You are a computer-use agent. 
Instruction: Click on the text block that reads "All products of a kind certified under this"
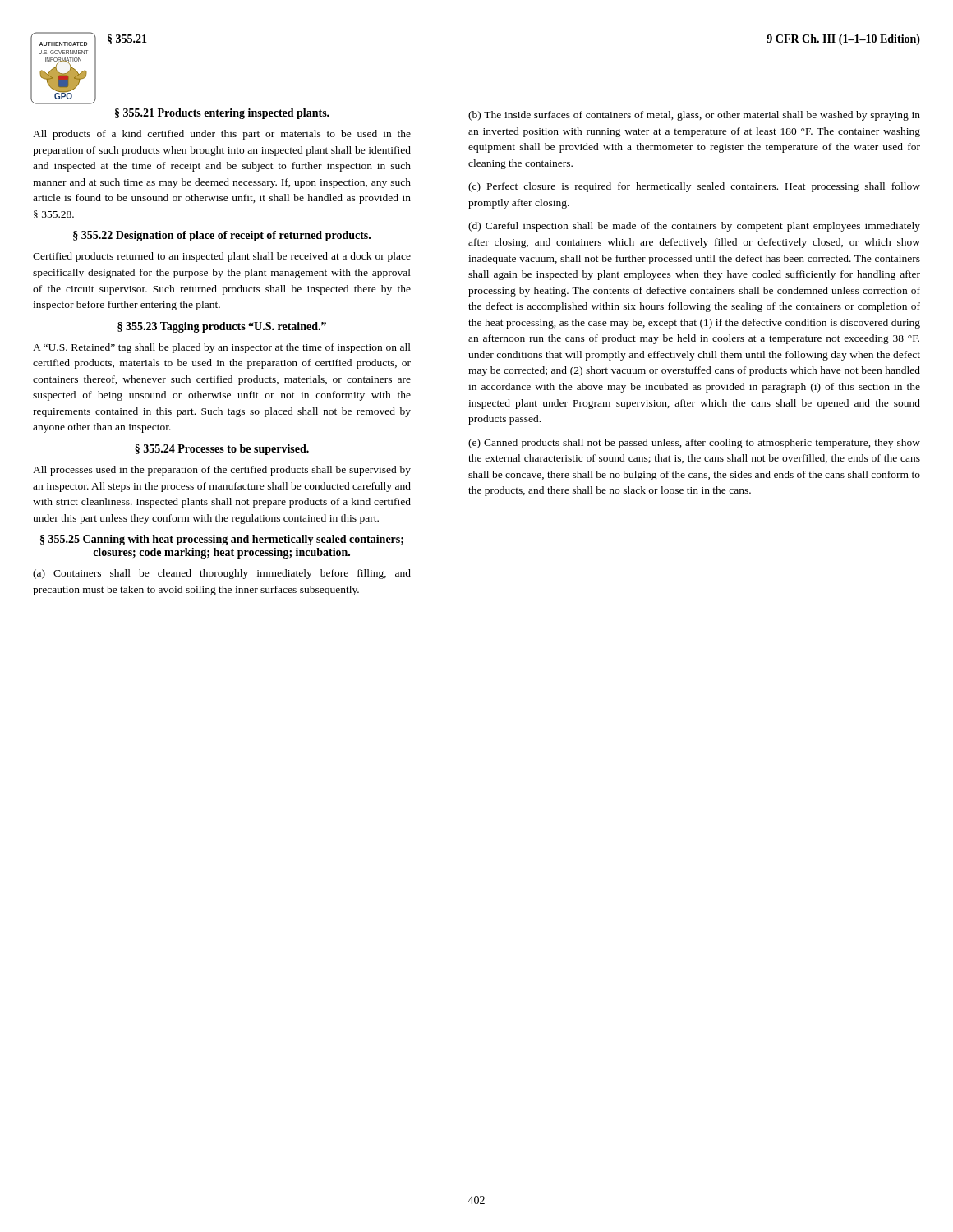tap(222, 174)
